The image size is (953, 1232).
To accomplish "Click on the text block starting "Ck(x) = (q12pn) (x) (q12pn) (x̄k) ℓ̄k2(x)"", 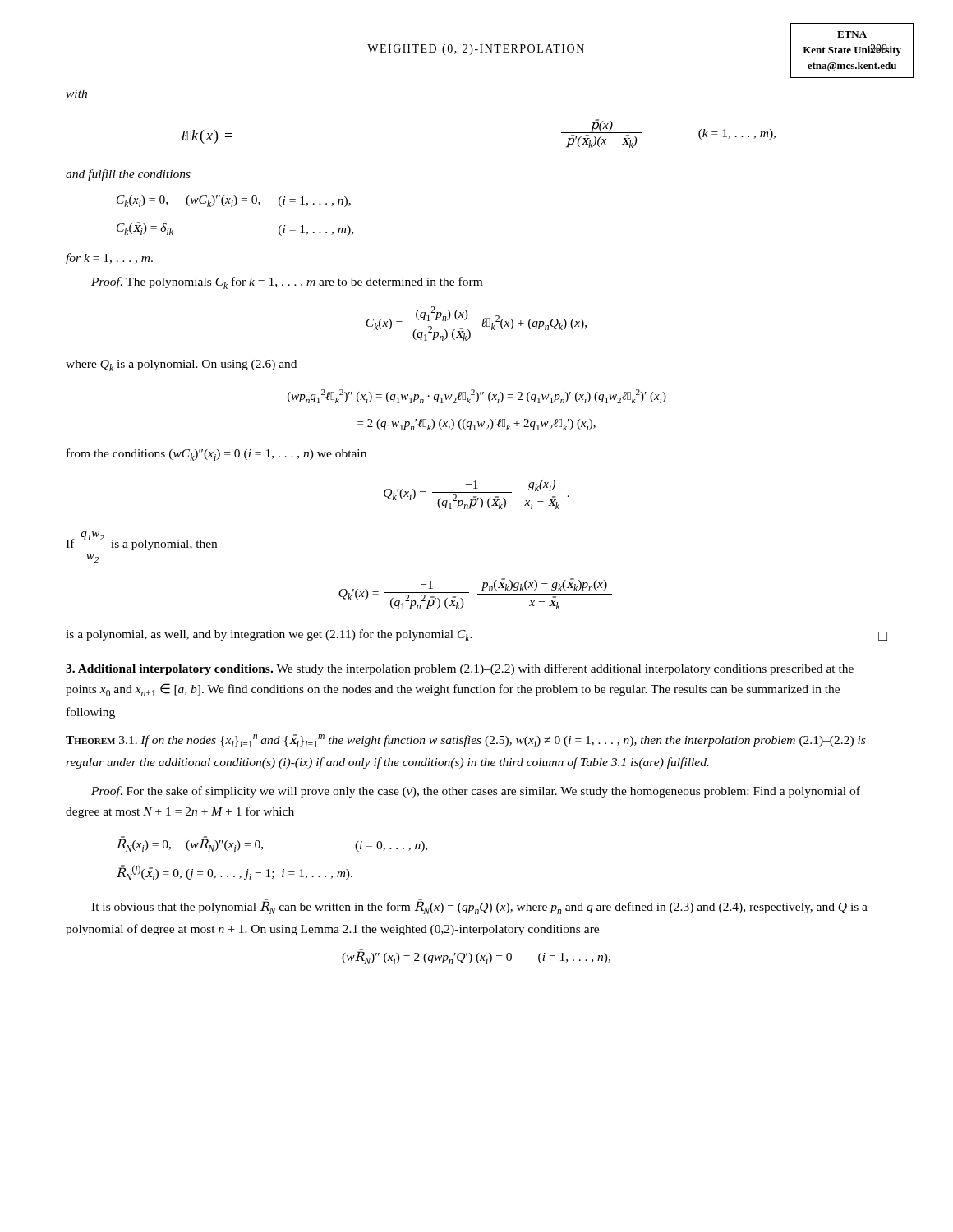I will pyautogui.click(x=476, y=324).
